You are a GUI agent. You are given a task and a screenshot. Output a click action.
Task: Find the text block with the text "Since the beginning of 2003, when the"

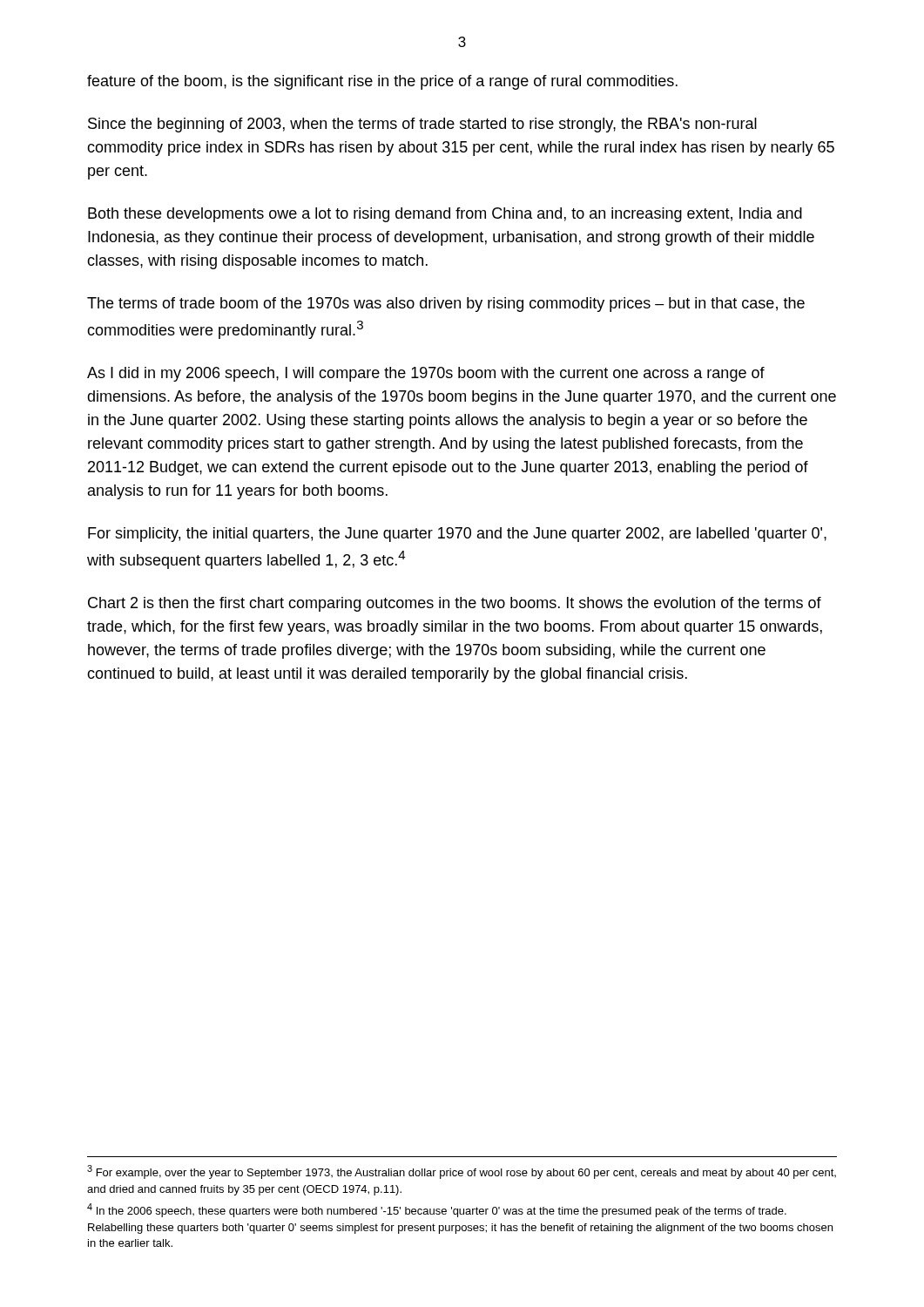461,147
